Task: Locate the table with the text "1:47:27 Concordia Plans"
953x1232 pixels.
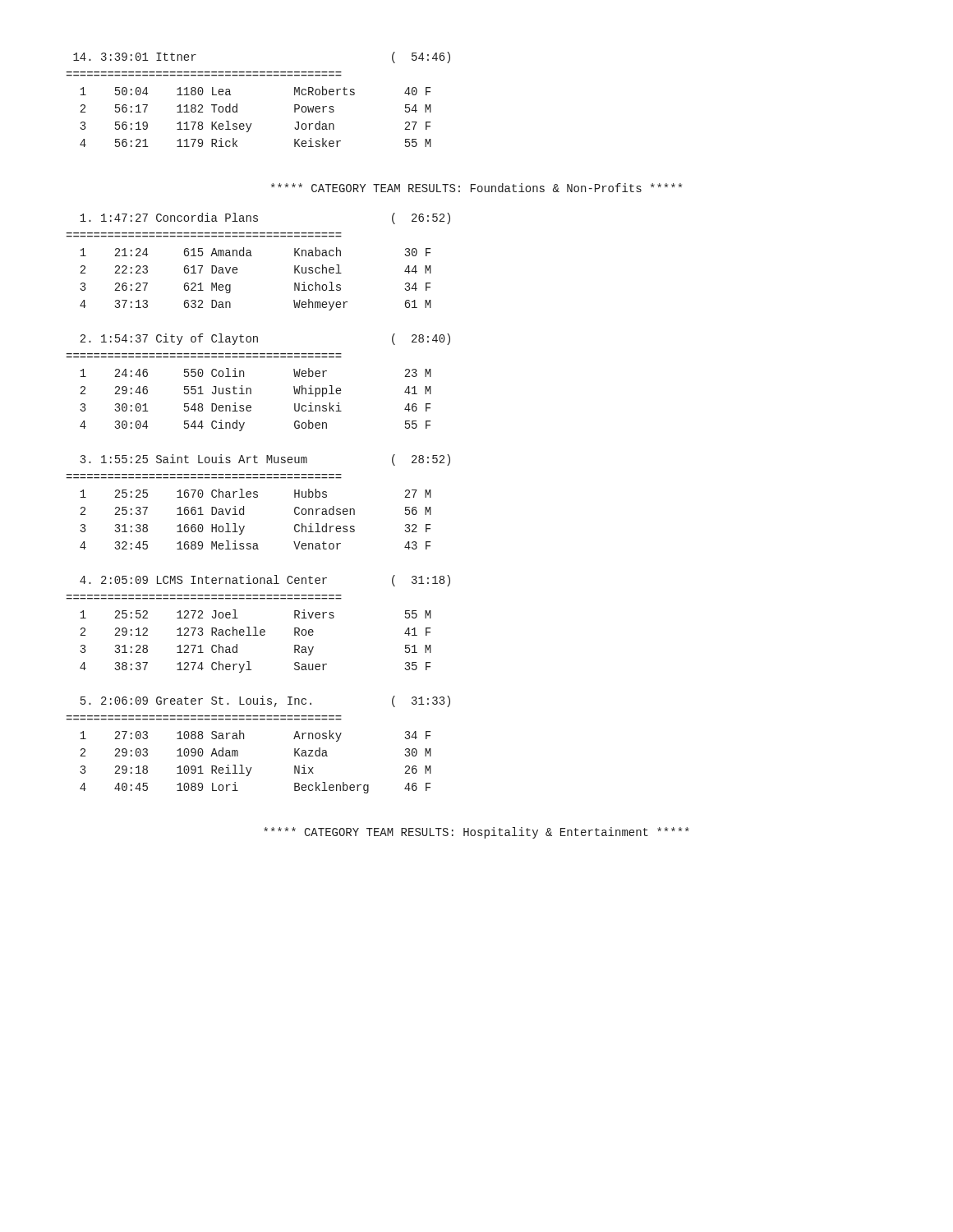Action: [476, 504]
